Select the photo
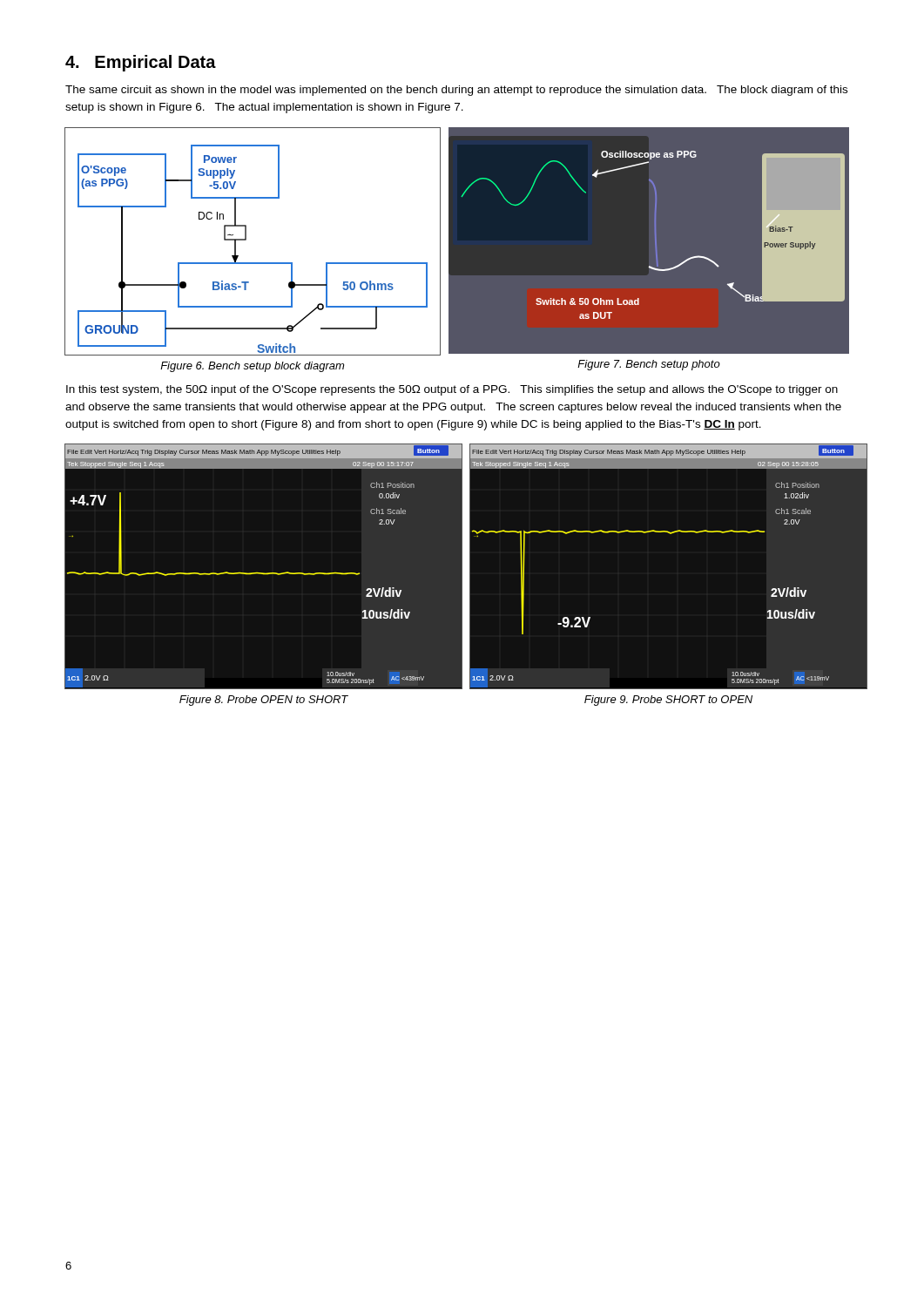Viewport: 924px width, 1307px height. click(649, 240)
